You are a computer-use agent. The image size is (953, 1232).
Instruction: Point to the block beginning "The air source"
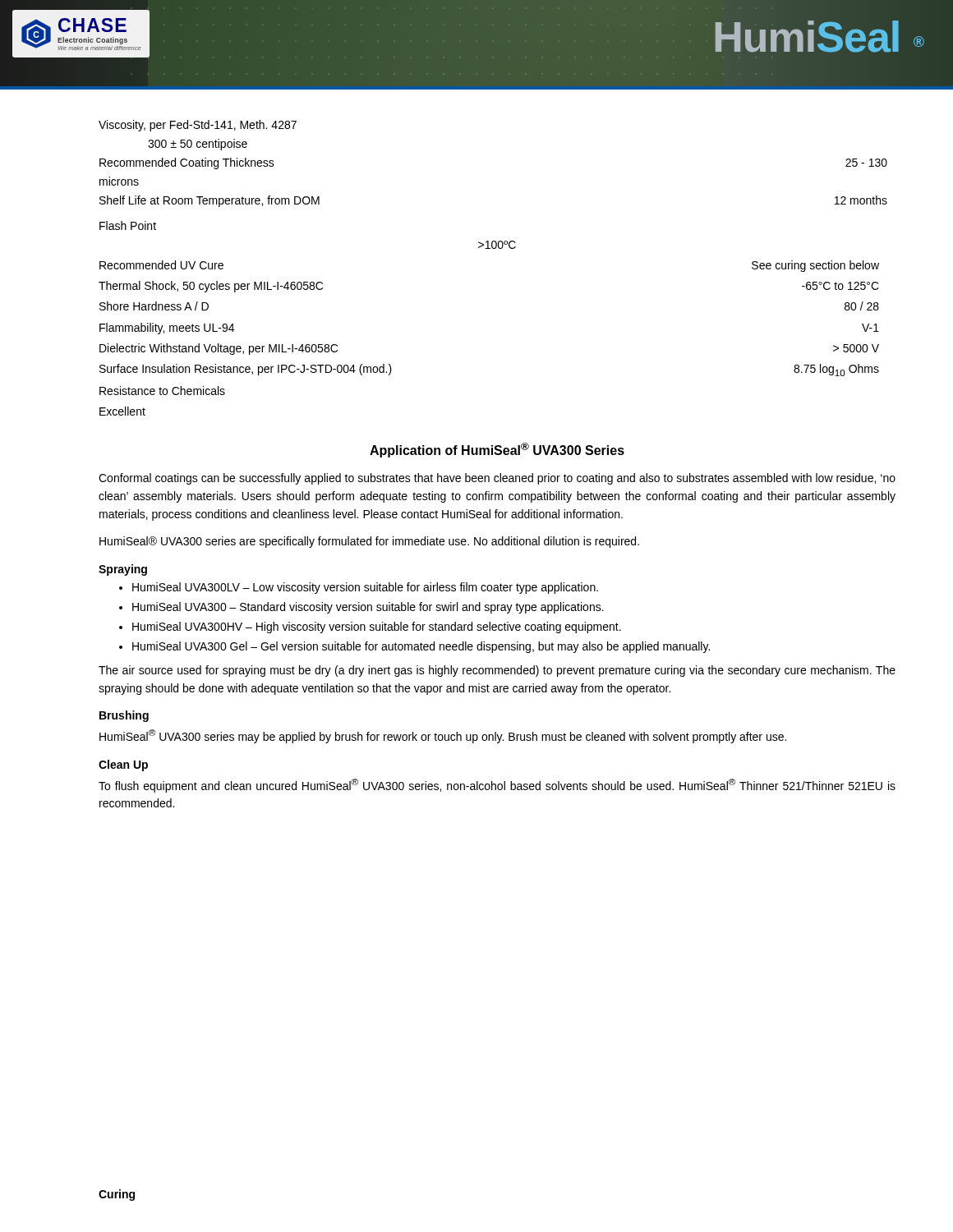[497, 679]
